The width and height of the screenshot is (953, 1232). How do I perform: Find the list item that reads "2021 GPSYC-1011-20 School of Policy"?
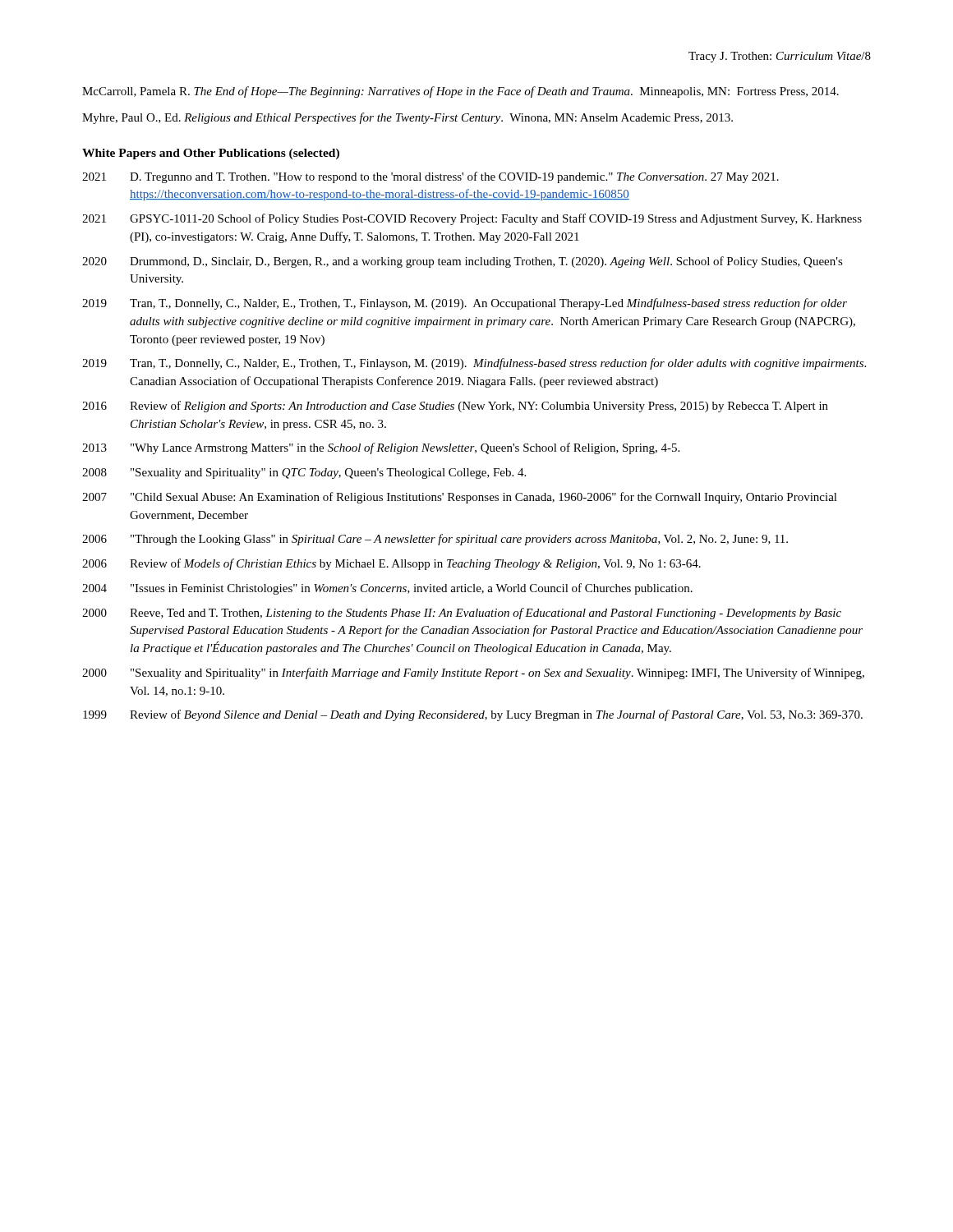pyautogui.click(x=476, y=228)
